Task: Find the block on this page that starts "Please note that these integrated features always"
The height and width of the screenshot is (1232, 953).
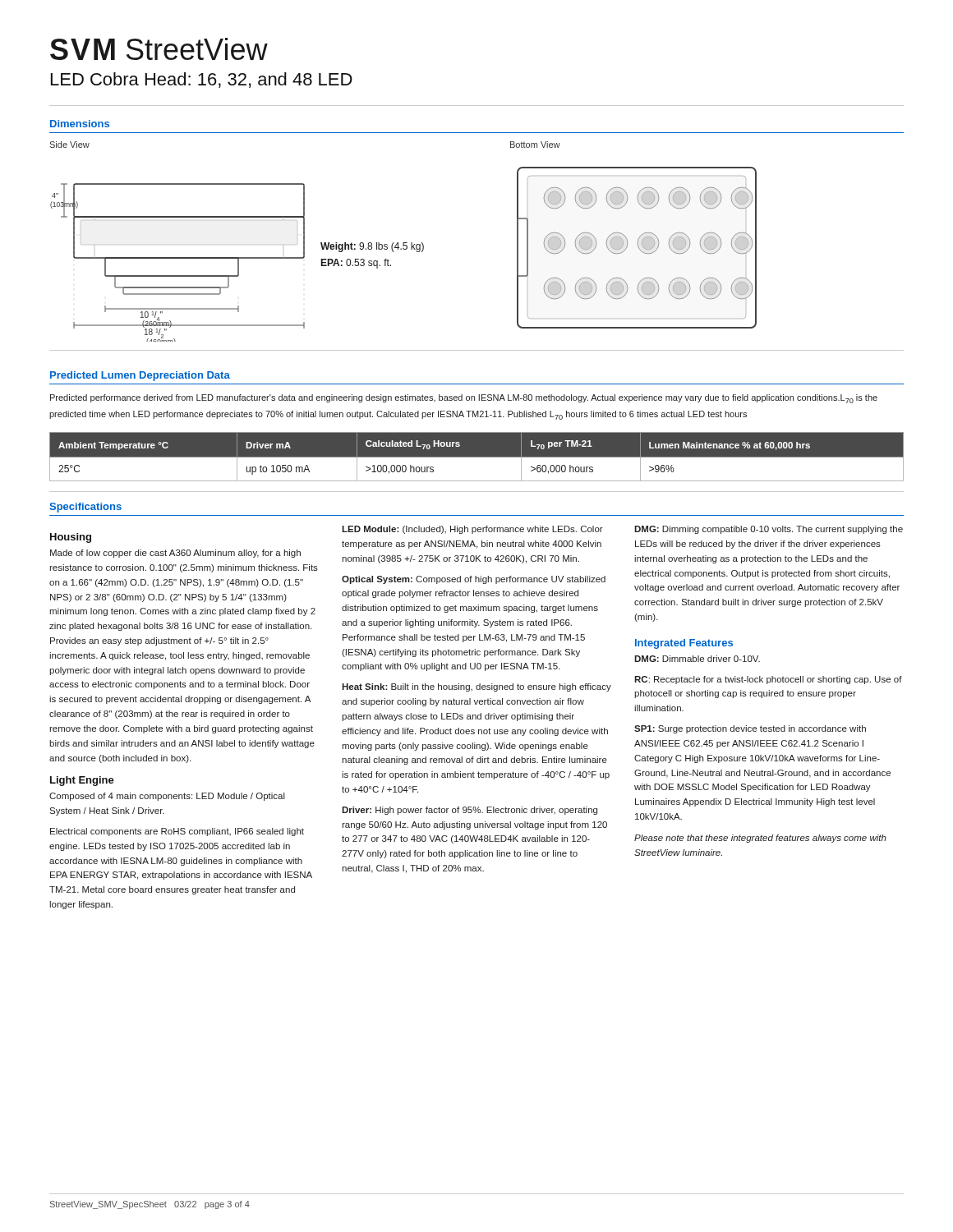Action: pos(760,845)
